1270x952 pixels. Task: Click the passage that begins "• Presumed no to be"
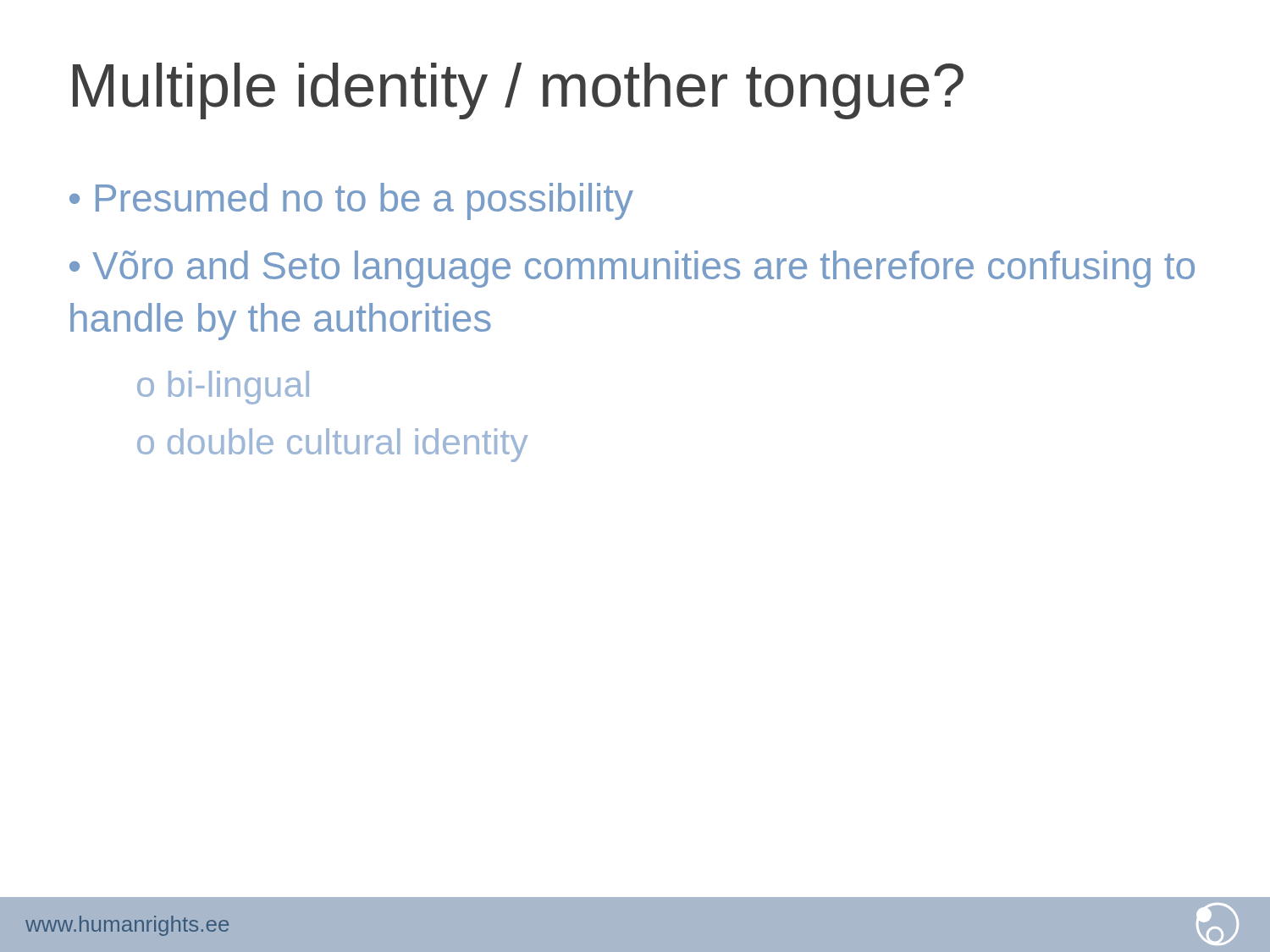click(x=351, y=198)
